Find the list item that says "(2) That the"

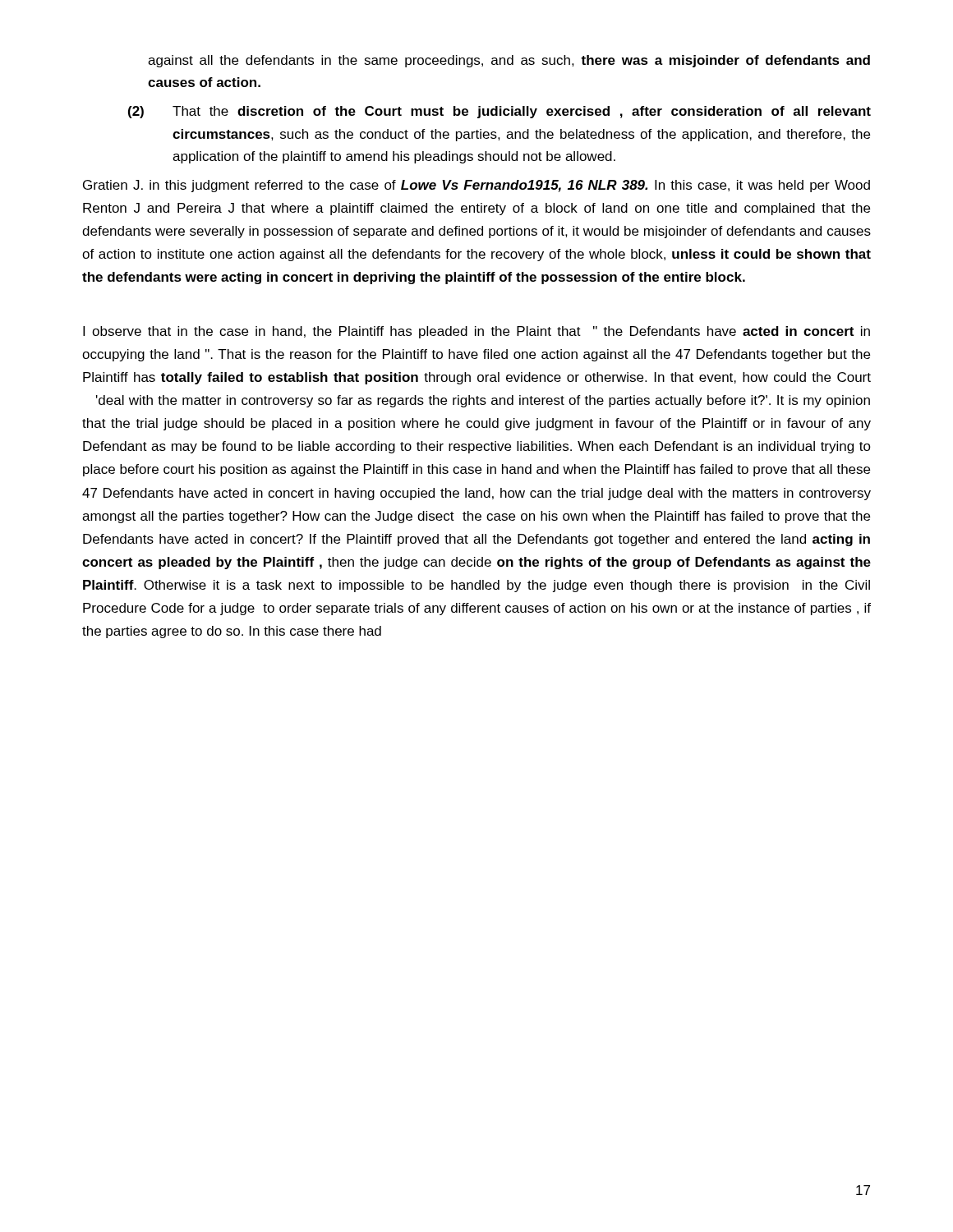coord(499,134)
